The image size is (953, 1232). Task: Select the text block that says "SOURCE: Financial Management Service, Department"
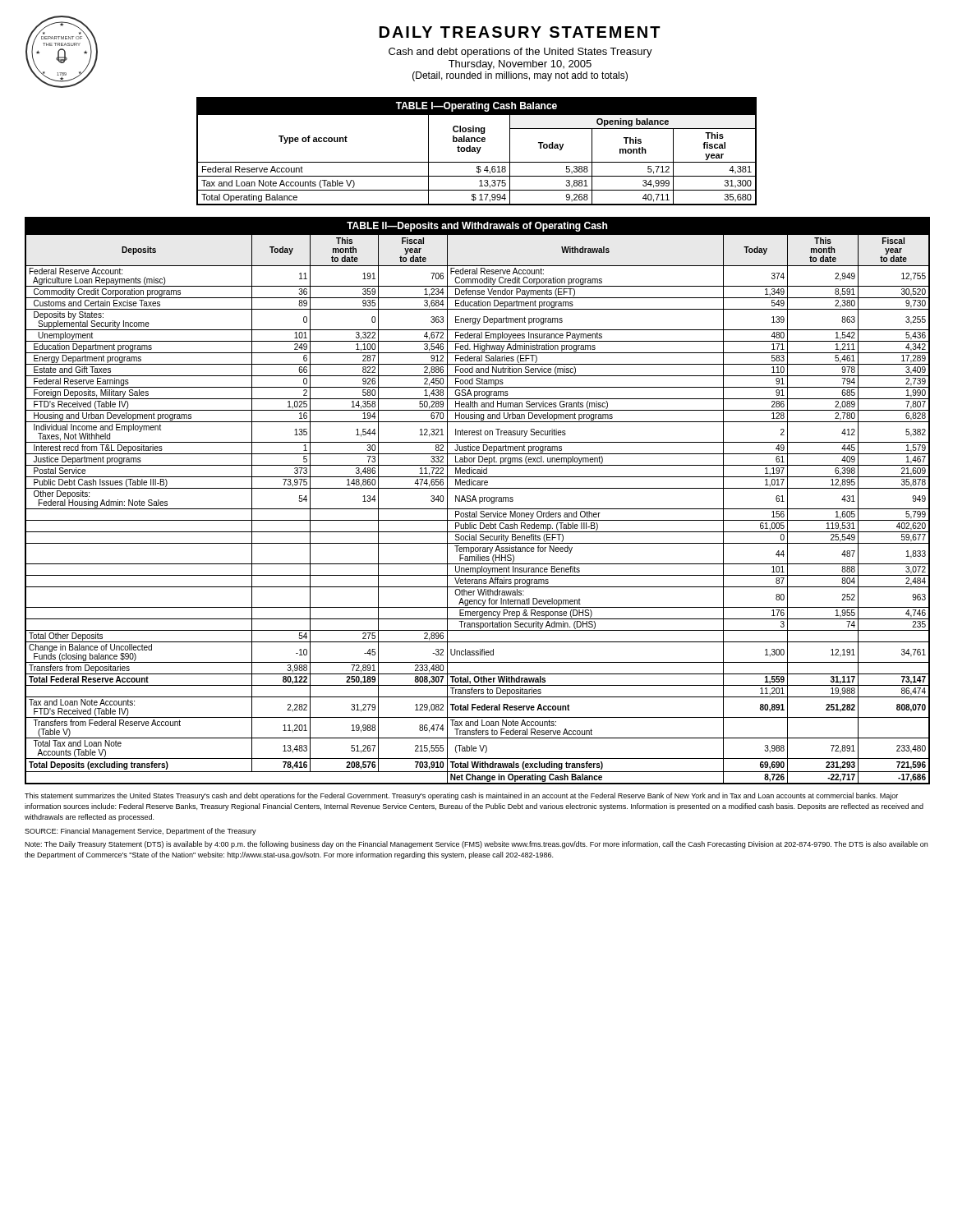[x=140, y=831]
